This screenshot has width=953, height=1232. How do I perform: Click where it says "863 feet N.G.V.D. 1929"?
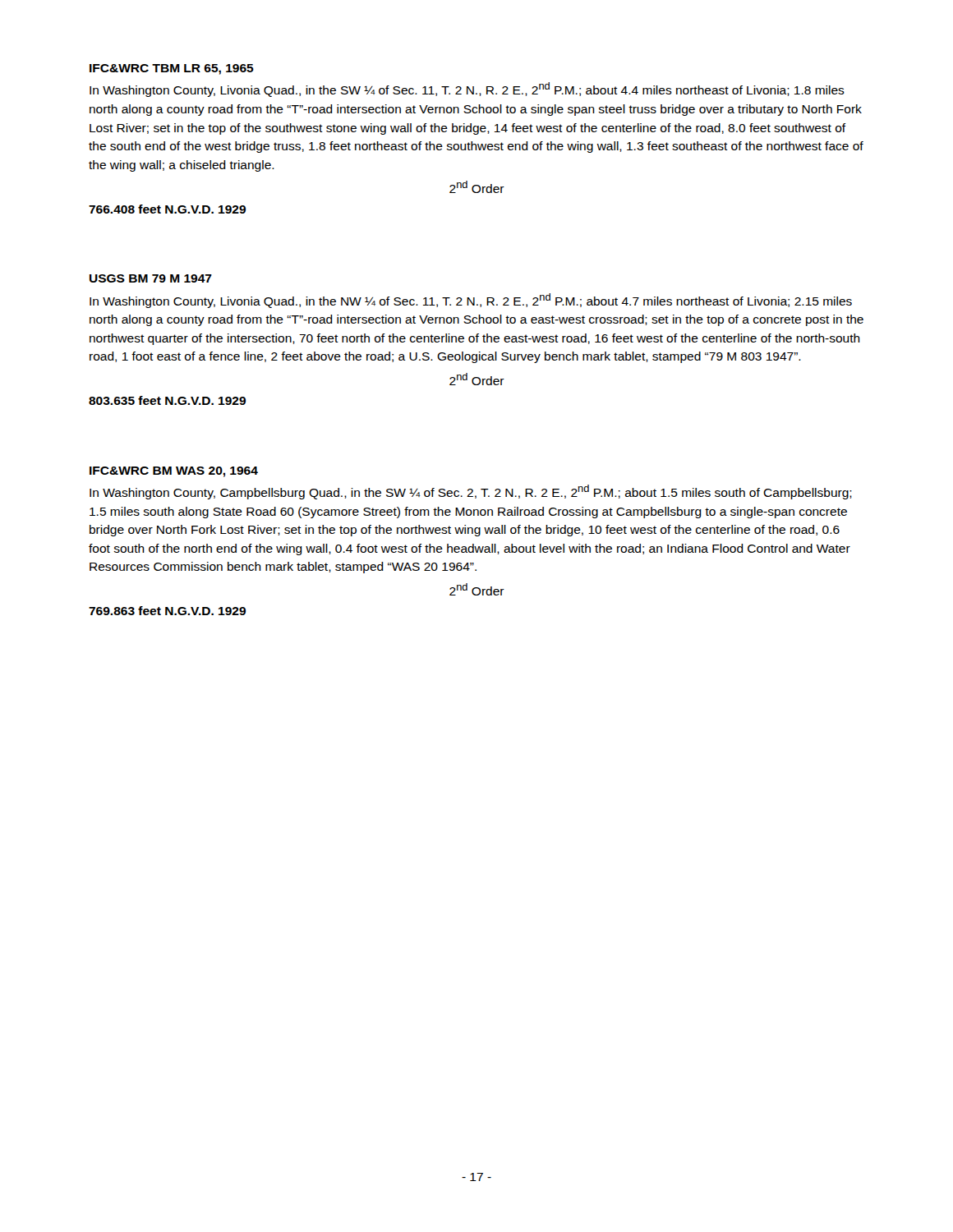point(167,611)
